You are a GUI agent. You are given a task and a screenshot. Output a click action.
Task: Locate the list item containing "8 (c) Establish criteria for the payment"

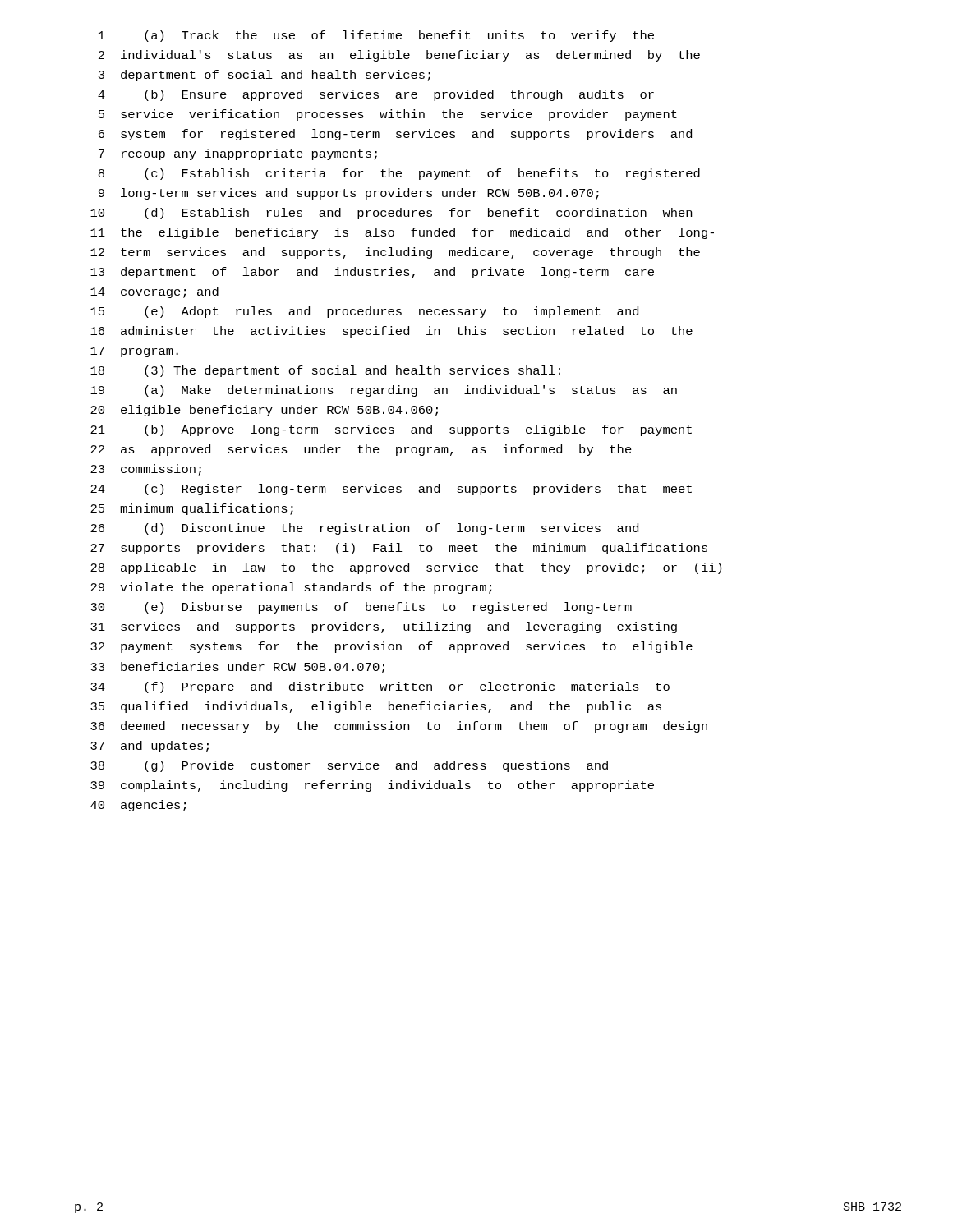pos(488,174)
